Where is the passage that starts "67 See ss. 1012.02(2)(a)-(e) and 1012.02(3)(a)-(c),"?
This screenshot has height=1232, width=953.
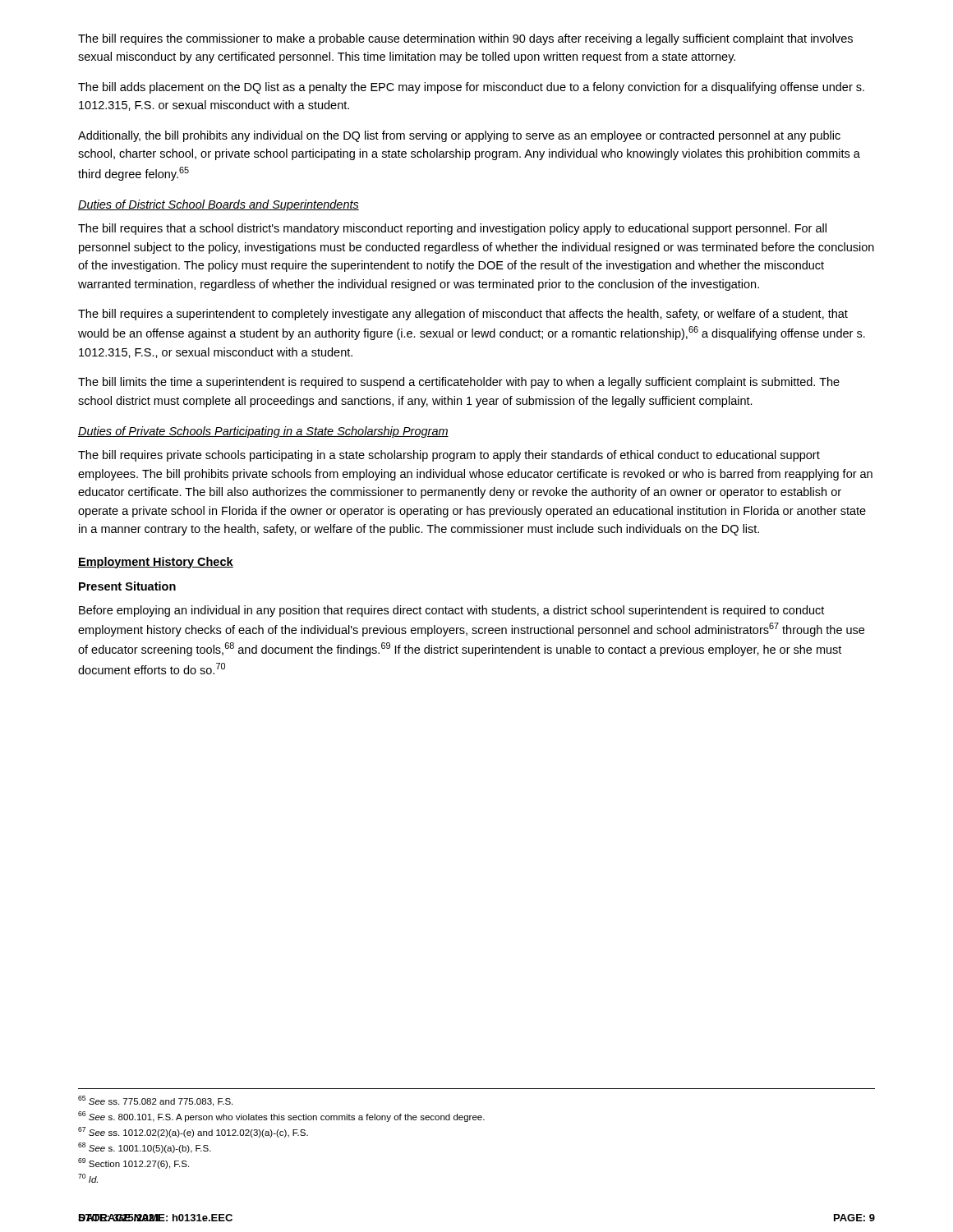click(193, 1131)
